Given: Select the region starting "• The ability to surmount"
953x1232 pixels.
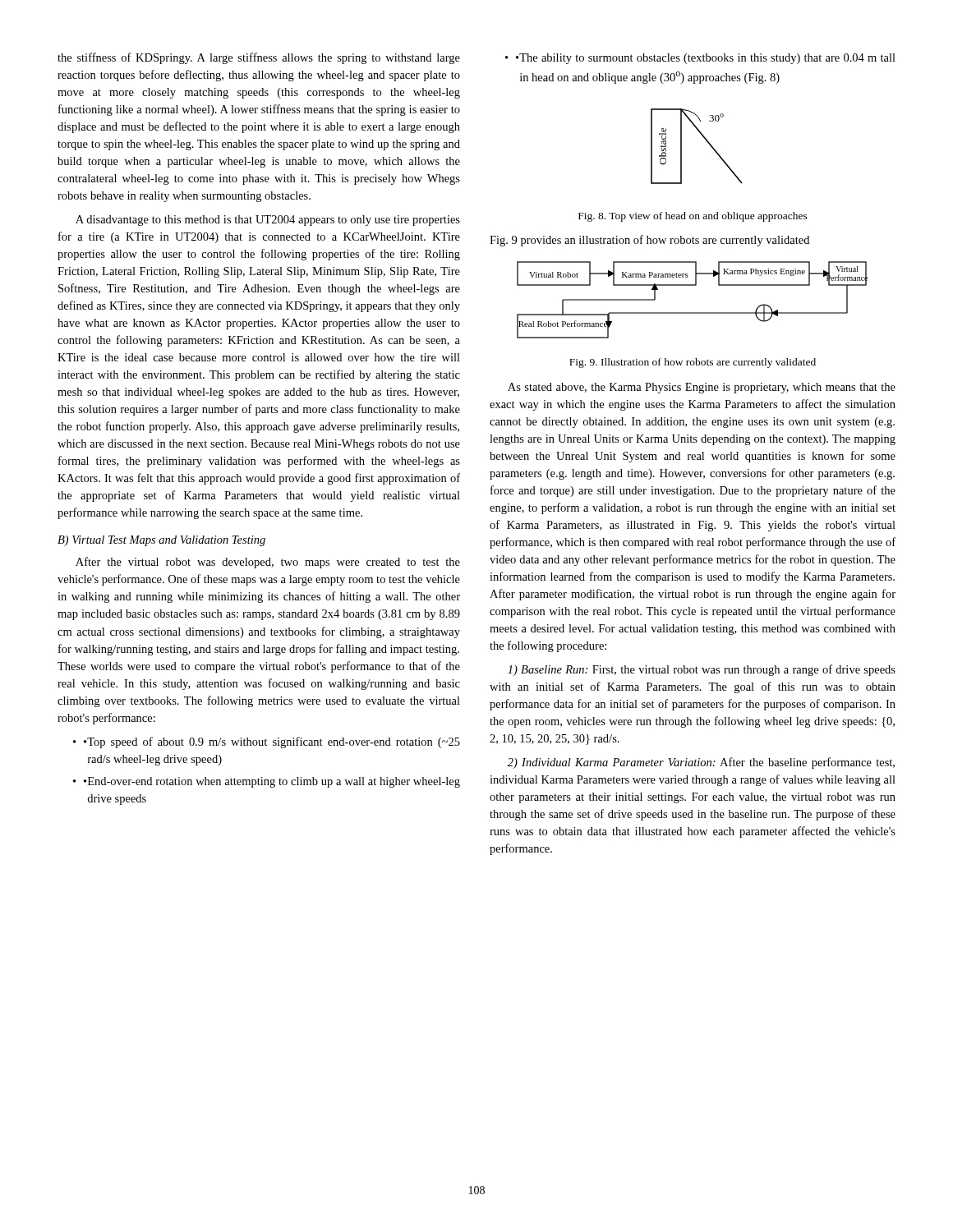Looking at the screenshot, I should coord(705,68).
